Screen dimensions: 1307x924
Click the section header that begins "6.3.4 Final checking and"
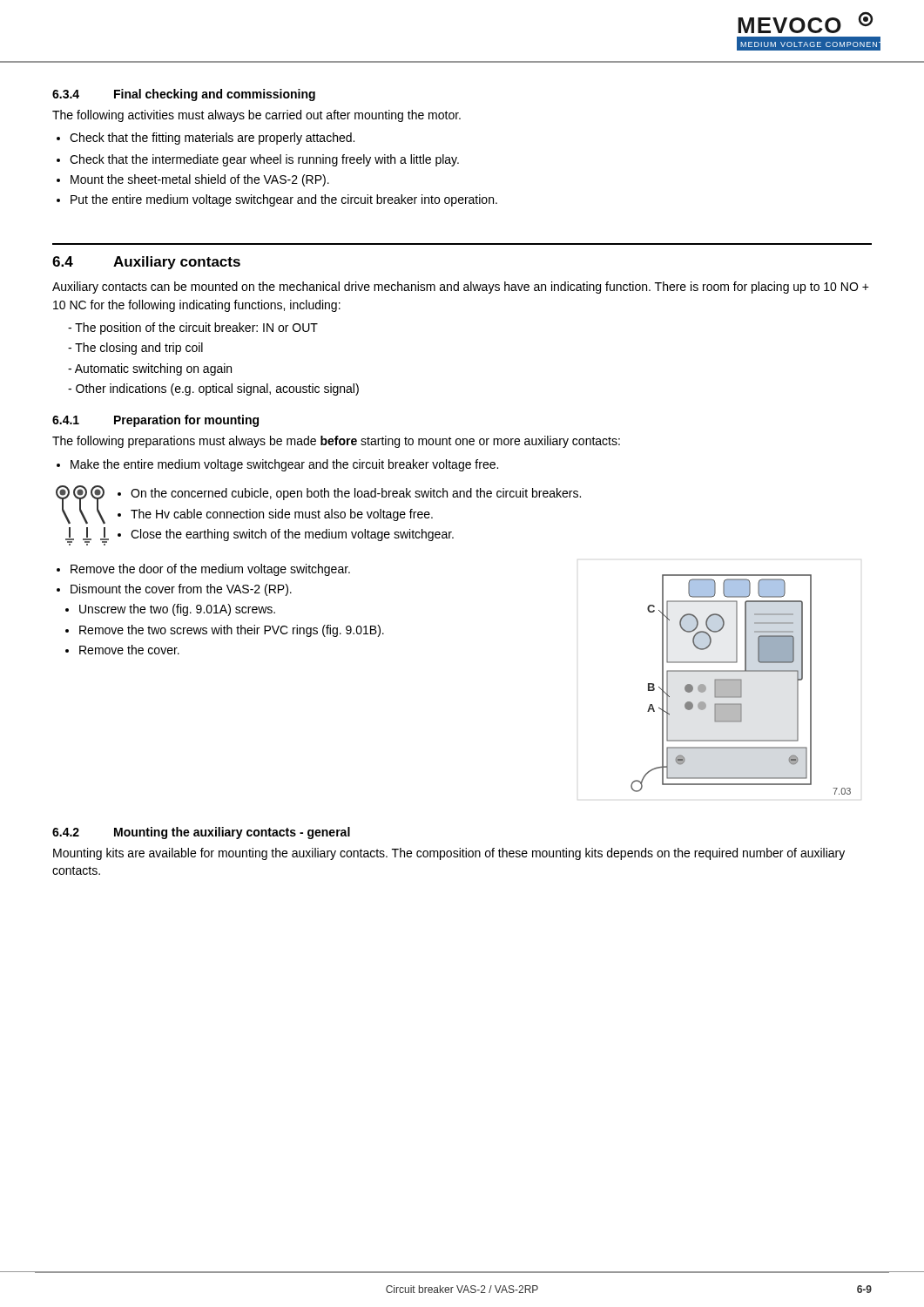click(x=184, y=94)
